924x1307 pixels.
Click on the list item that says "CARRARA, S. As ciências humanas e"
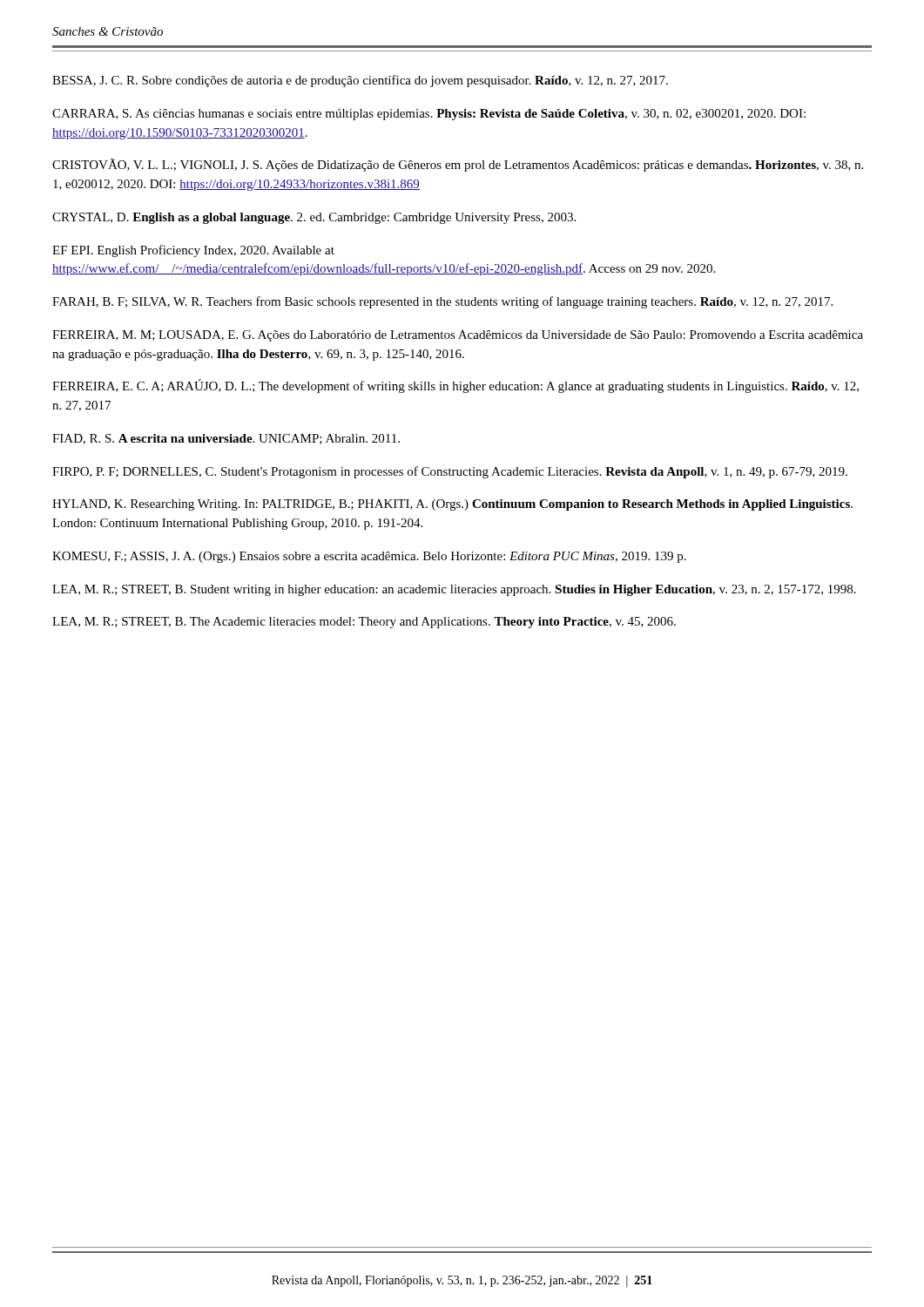coord(429,123)
